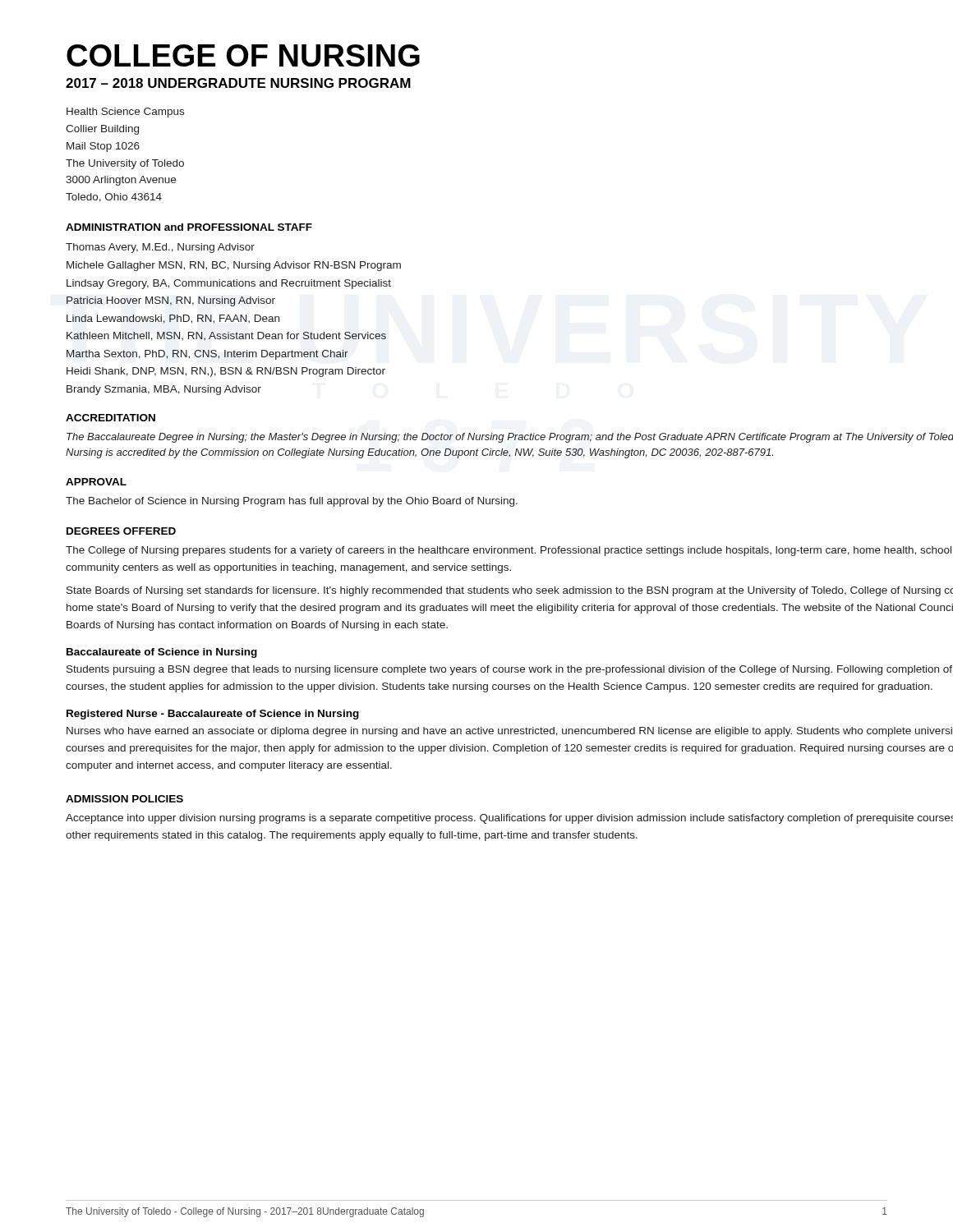Point to "Brandy Szmania, MBA, Nursing Advisor"
This screenshot has height=1232, width=953.
point(163,389)
